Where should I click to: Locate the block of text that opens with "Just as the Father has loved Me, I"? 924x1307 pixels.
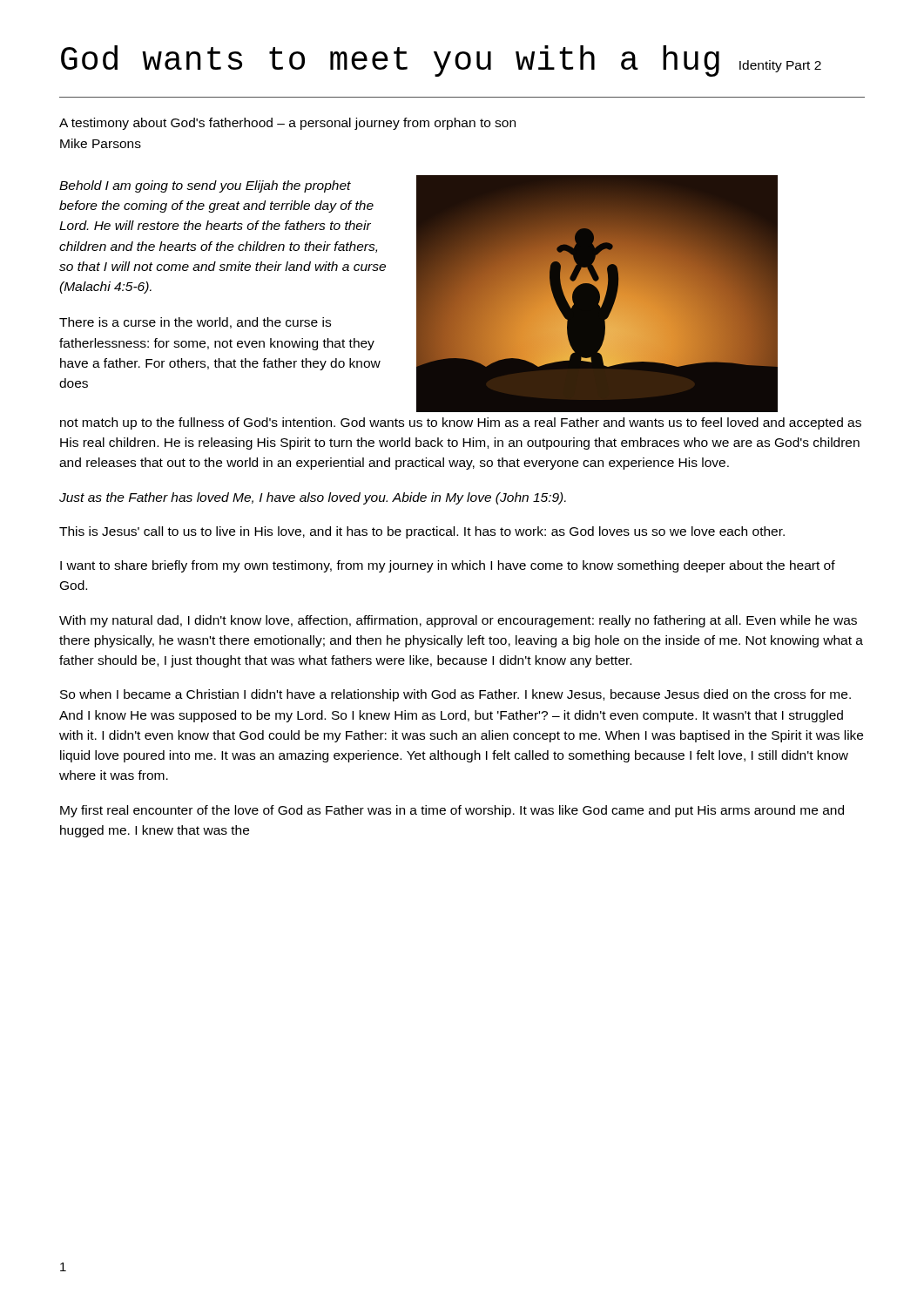[x=313, y=497]
